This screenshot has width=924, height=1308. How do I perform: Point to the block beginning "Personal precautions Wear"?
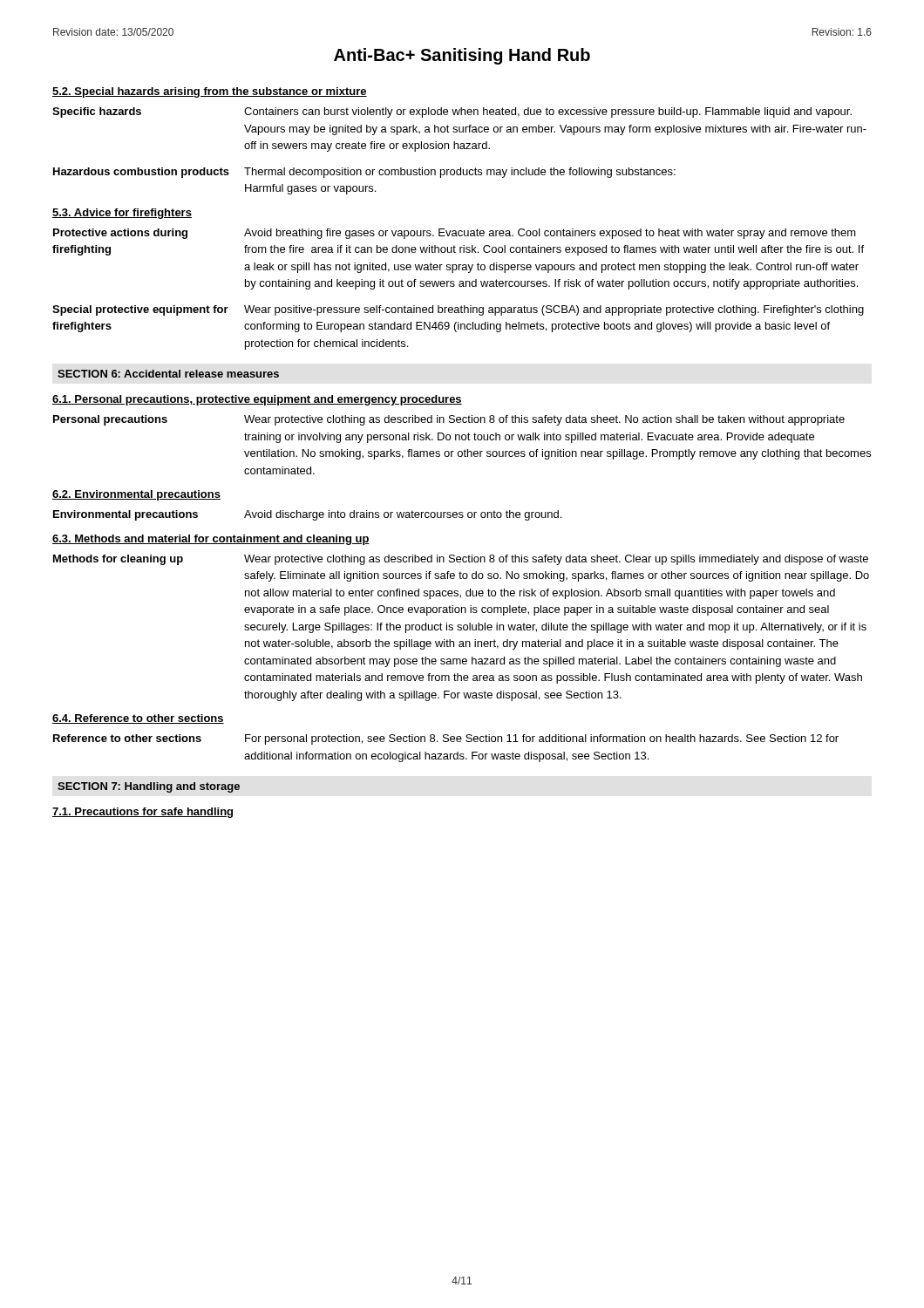462,445
